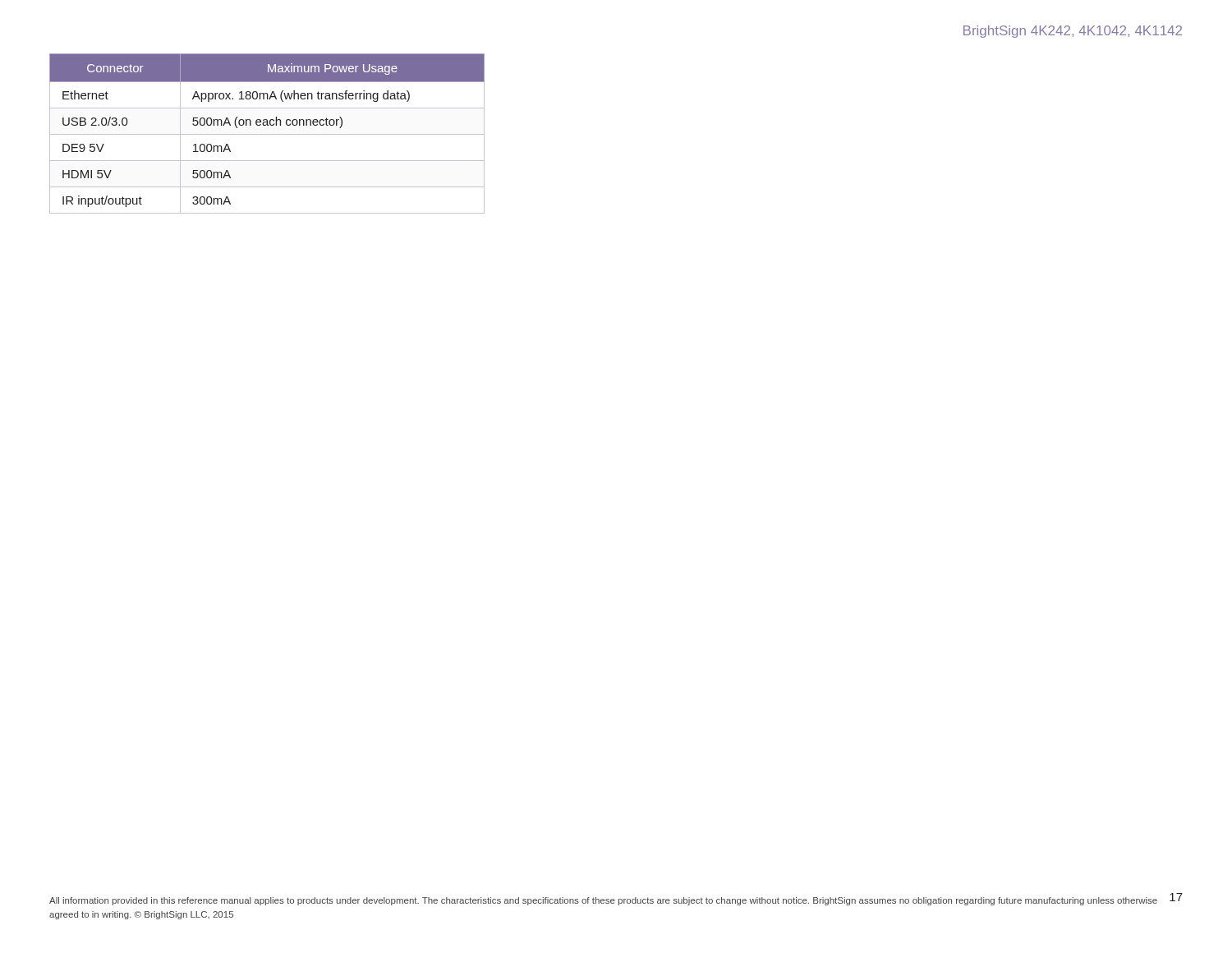The width and height of the screenshot is (1232, 953).
Task: Locate the table with the text "HDMI 5V"
Action: 267,133
